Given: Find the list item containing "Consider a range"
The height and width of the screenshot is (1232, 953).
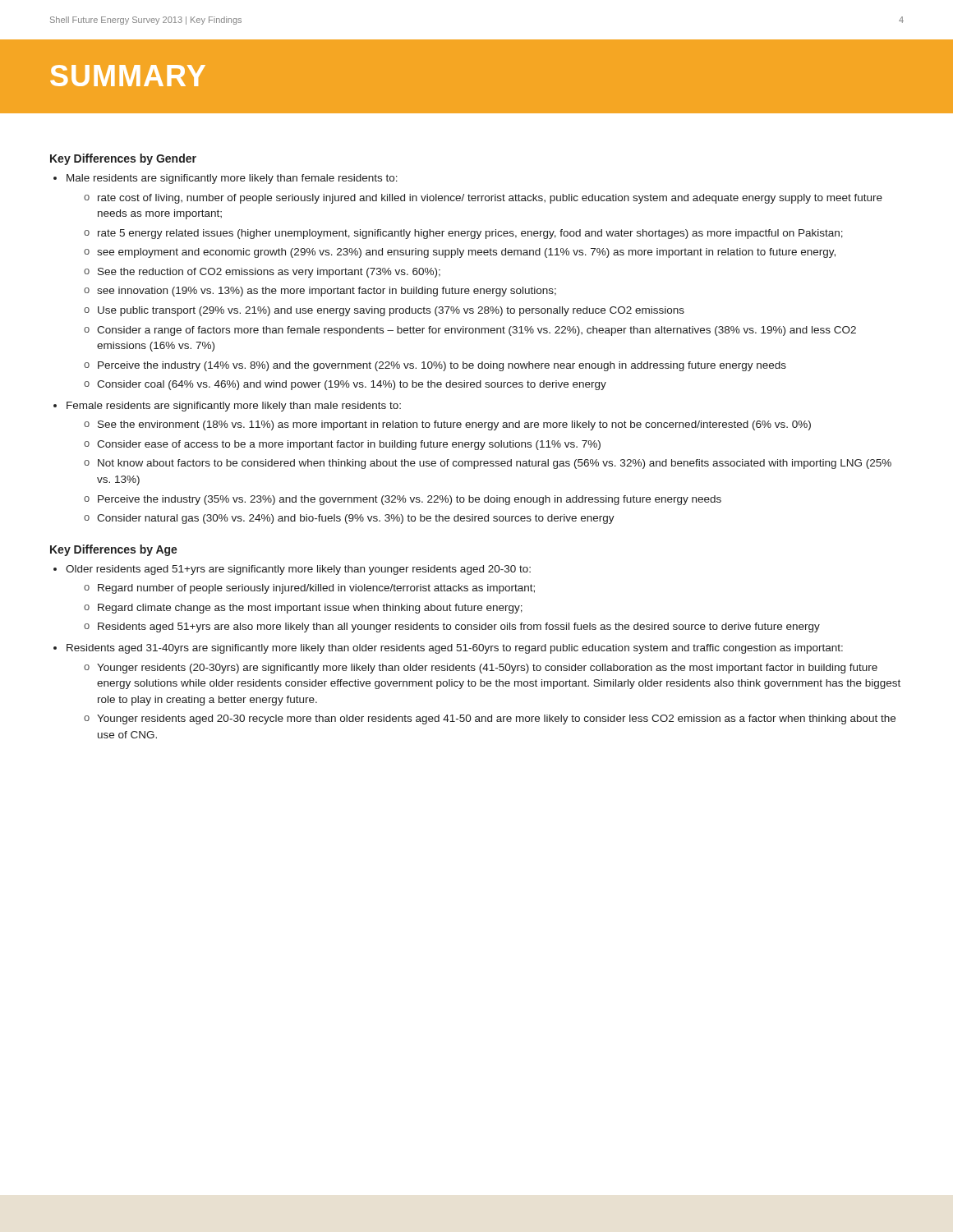Looking at the screenshot, I should click(x=477, y=337).
